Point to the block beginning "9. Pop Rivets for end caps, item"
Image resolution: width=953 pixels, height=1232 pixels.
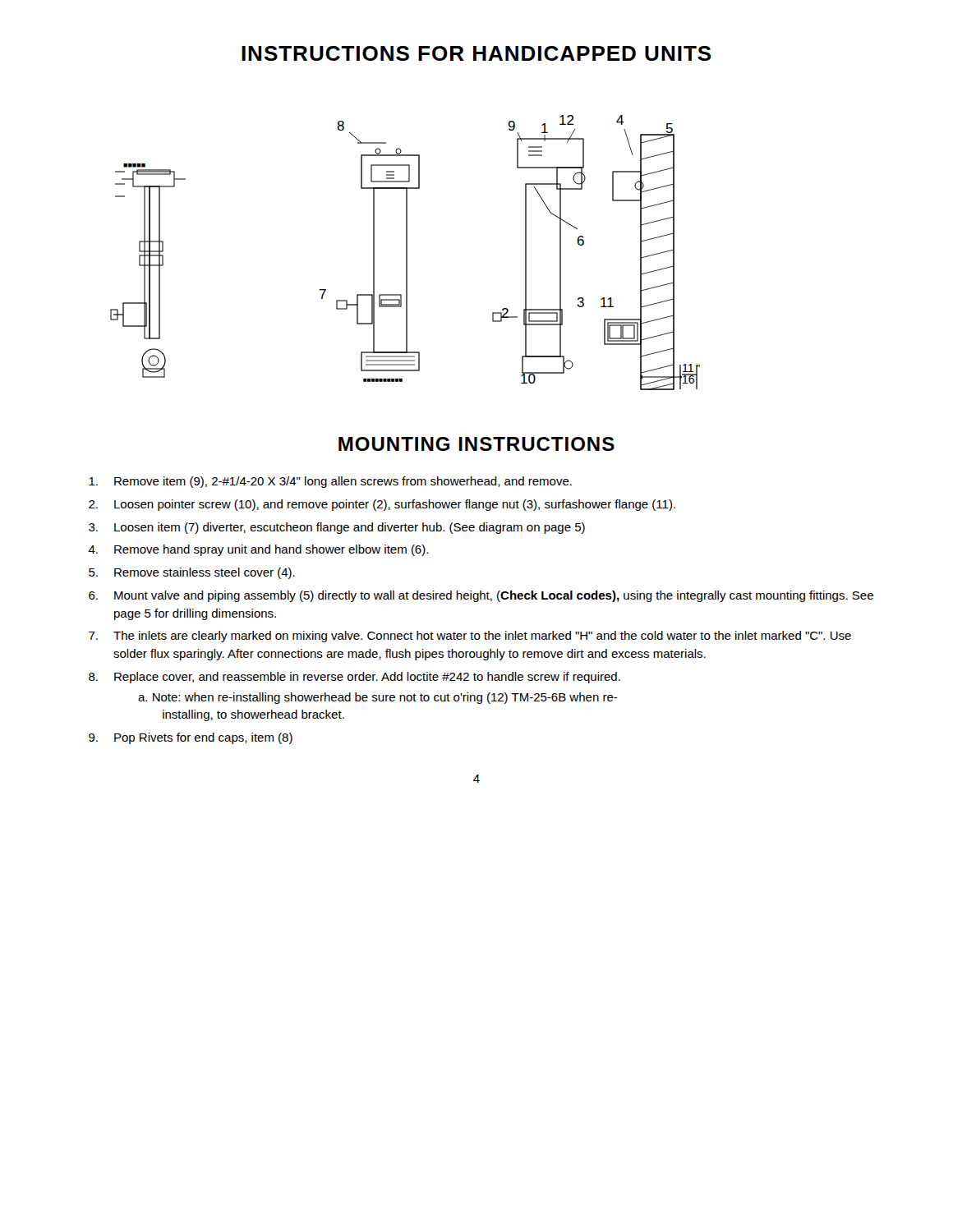(191, 738)
